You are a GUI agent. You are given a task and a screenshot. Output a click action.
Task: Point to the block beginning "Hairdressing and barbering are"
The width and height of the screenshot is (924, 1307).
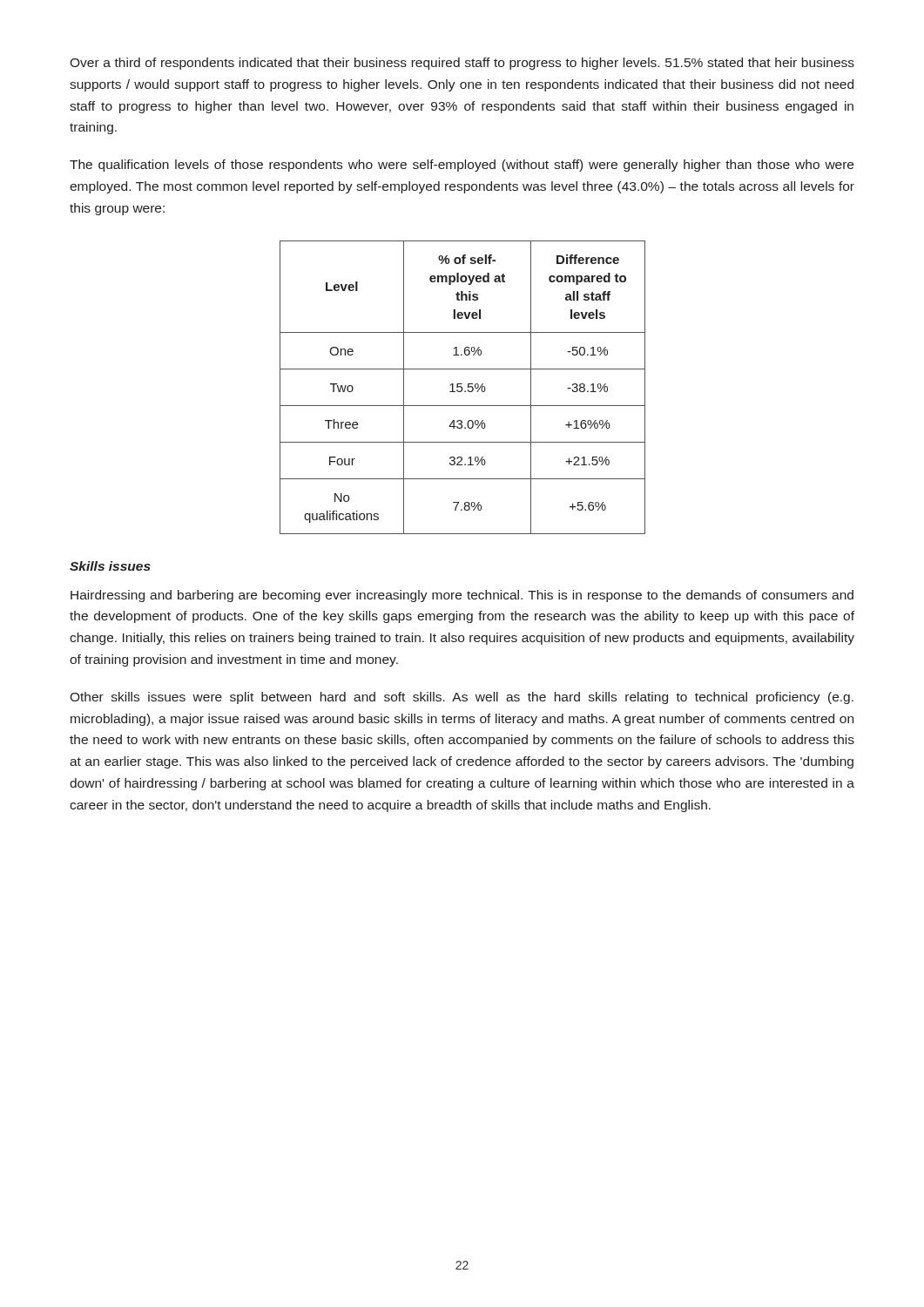[x=462, y=628]
